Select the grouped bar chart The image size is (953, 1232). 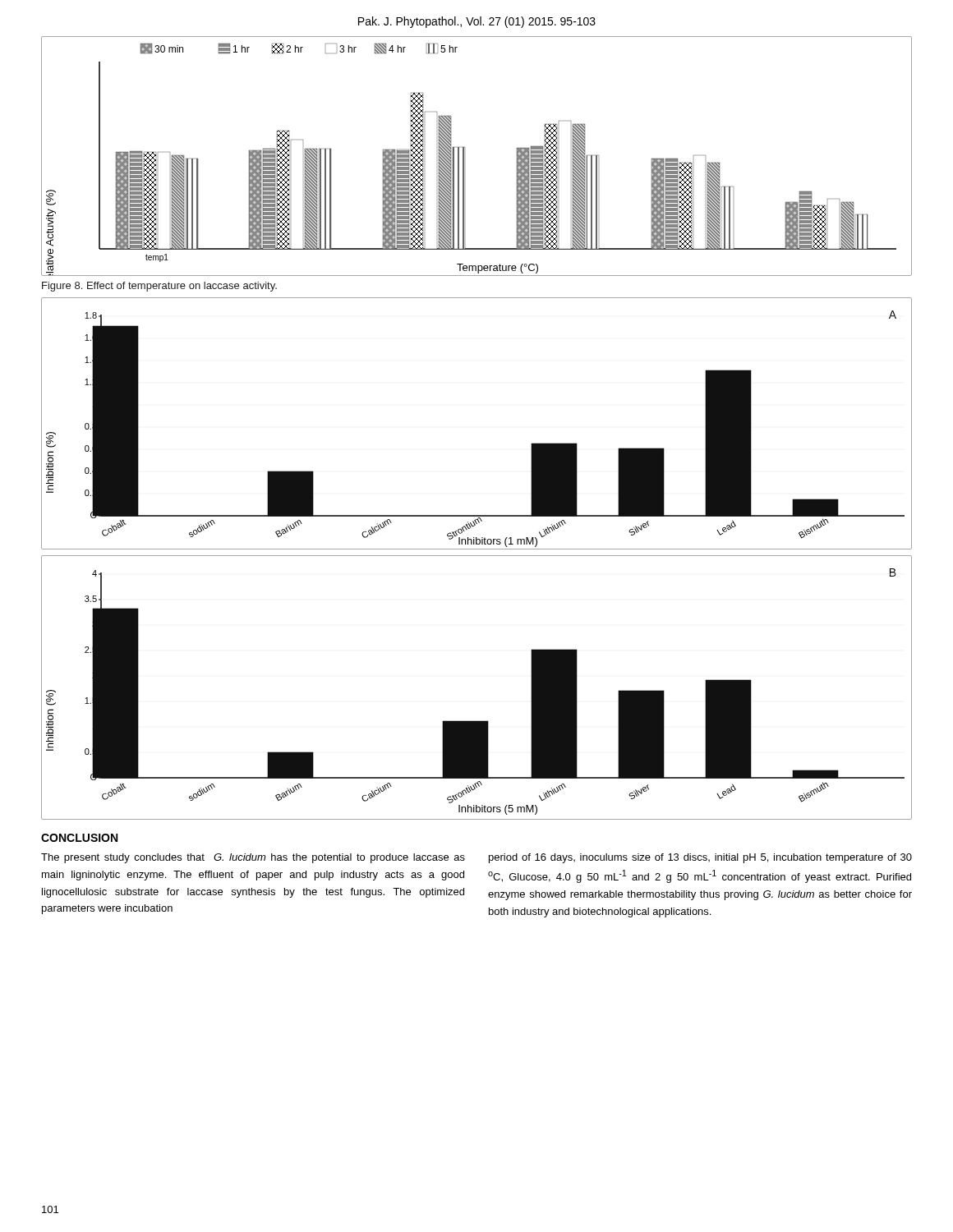click(476, 156)
